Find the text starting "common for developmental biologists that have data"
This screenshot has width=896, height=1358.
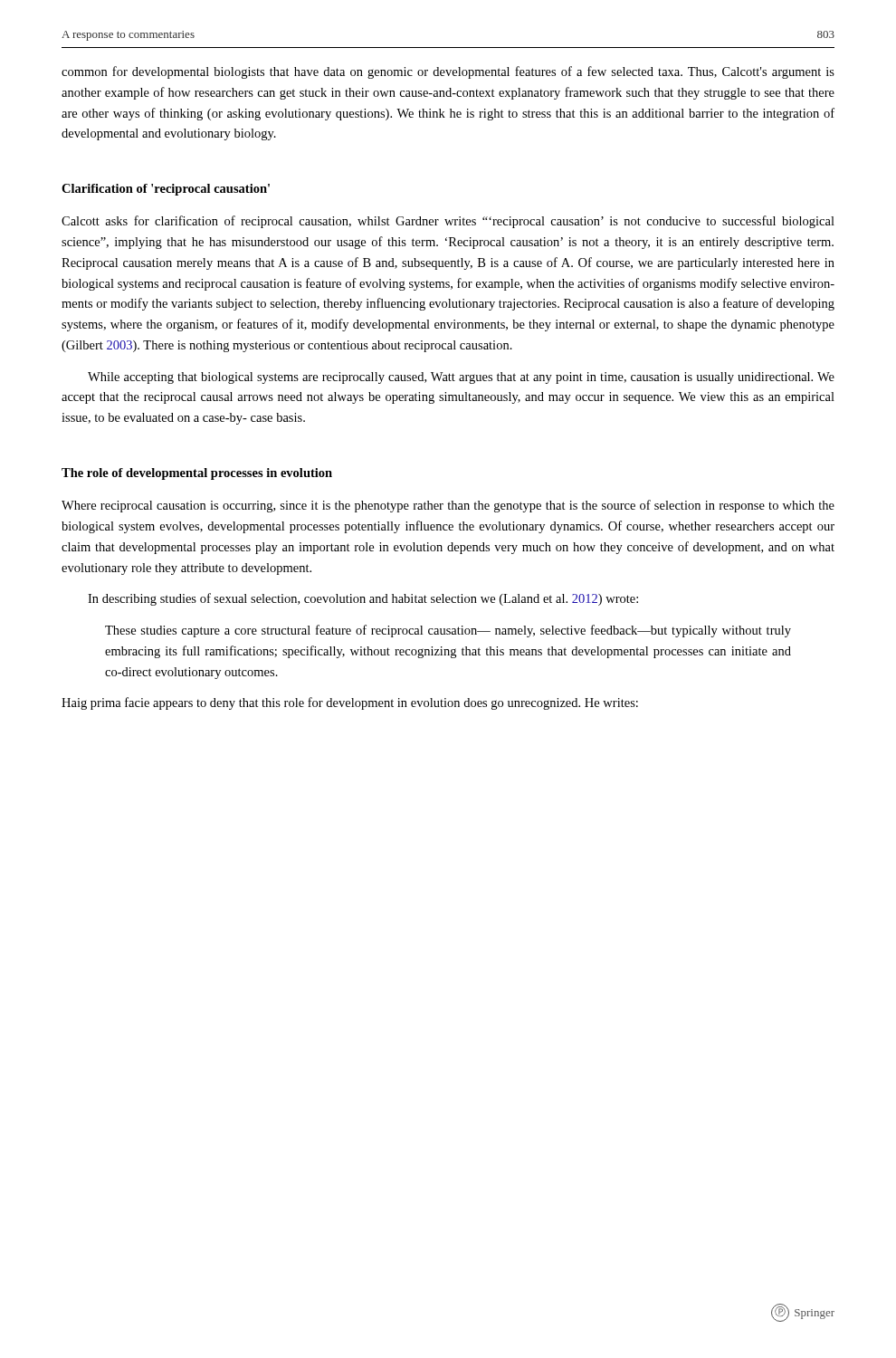click(448, 102)
